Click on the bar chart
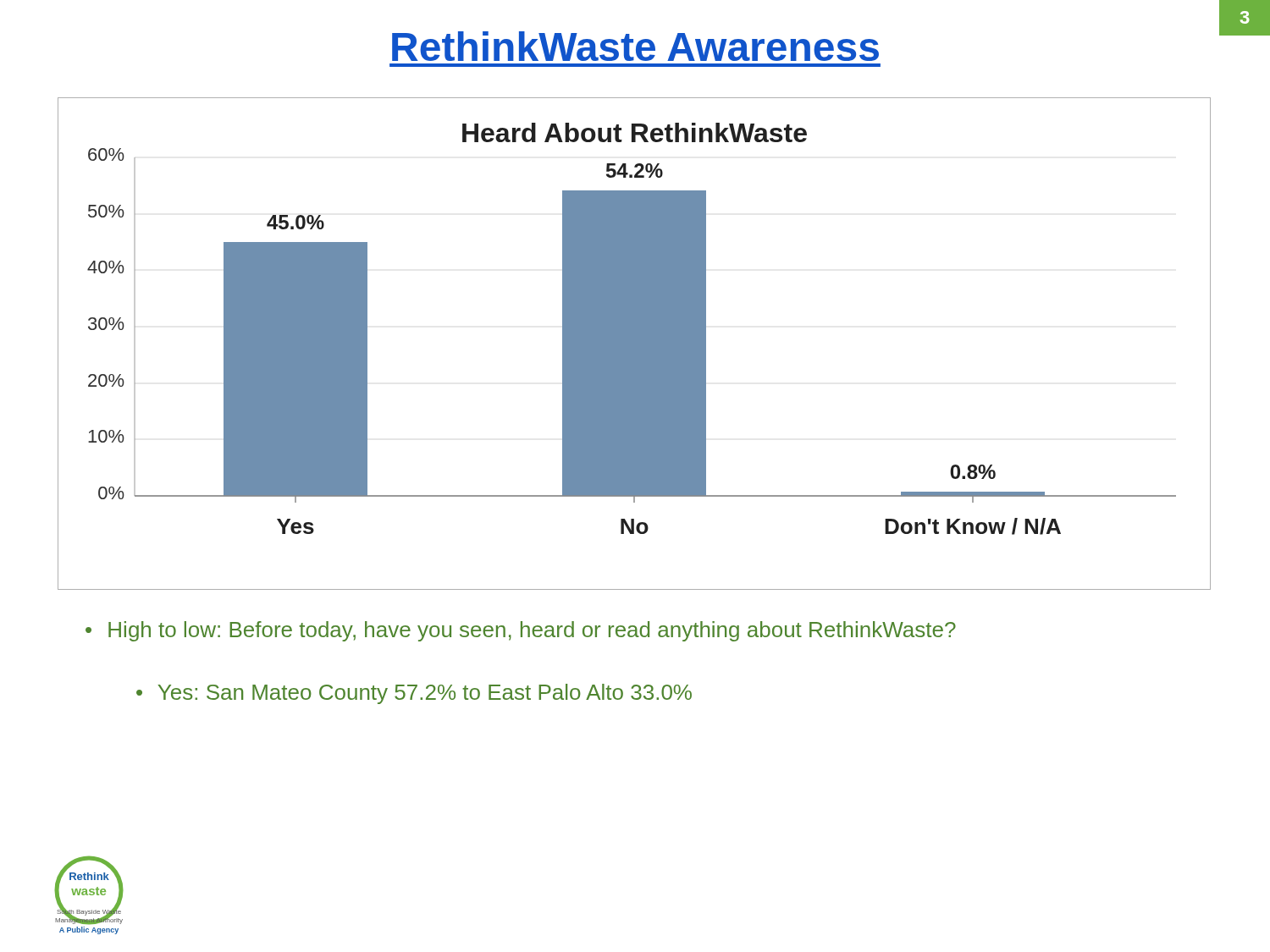This screenshot has width=1270, height=952. click(634, 344)
